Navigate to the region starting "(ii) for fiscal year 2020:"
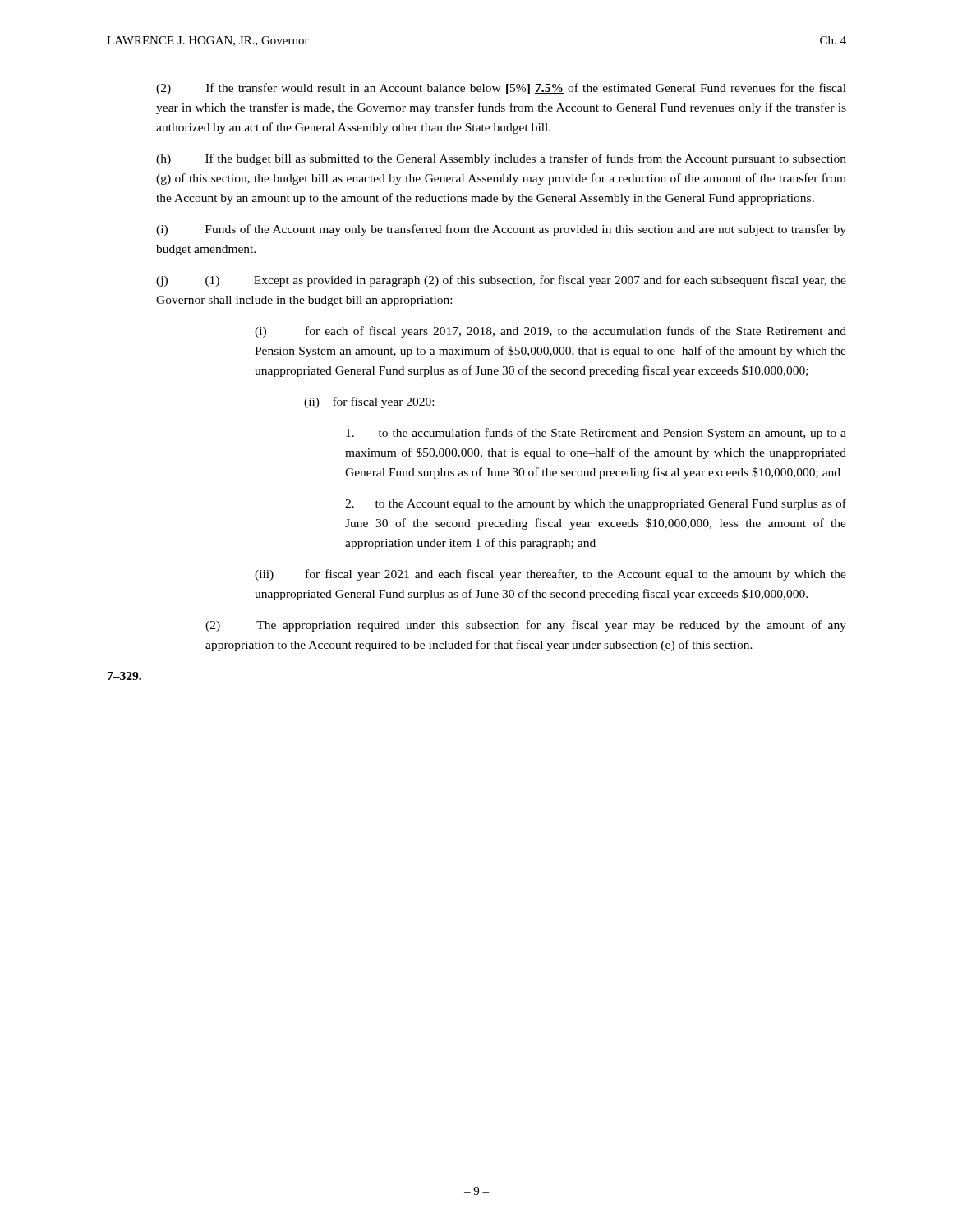Image resolution: width=953 pixels, height=1232 pixels. tap(369, 402)
